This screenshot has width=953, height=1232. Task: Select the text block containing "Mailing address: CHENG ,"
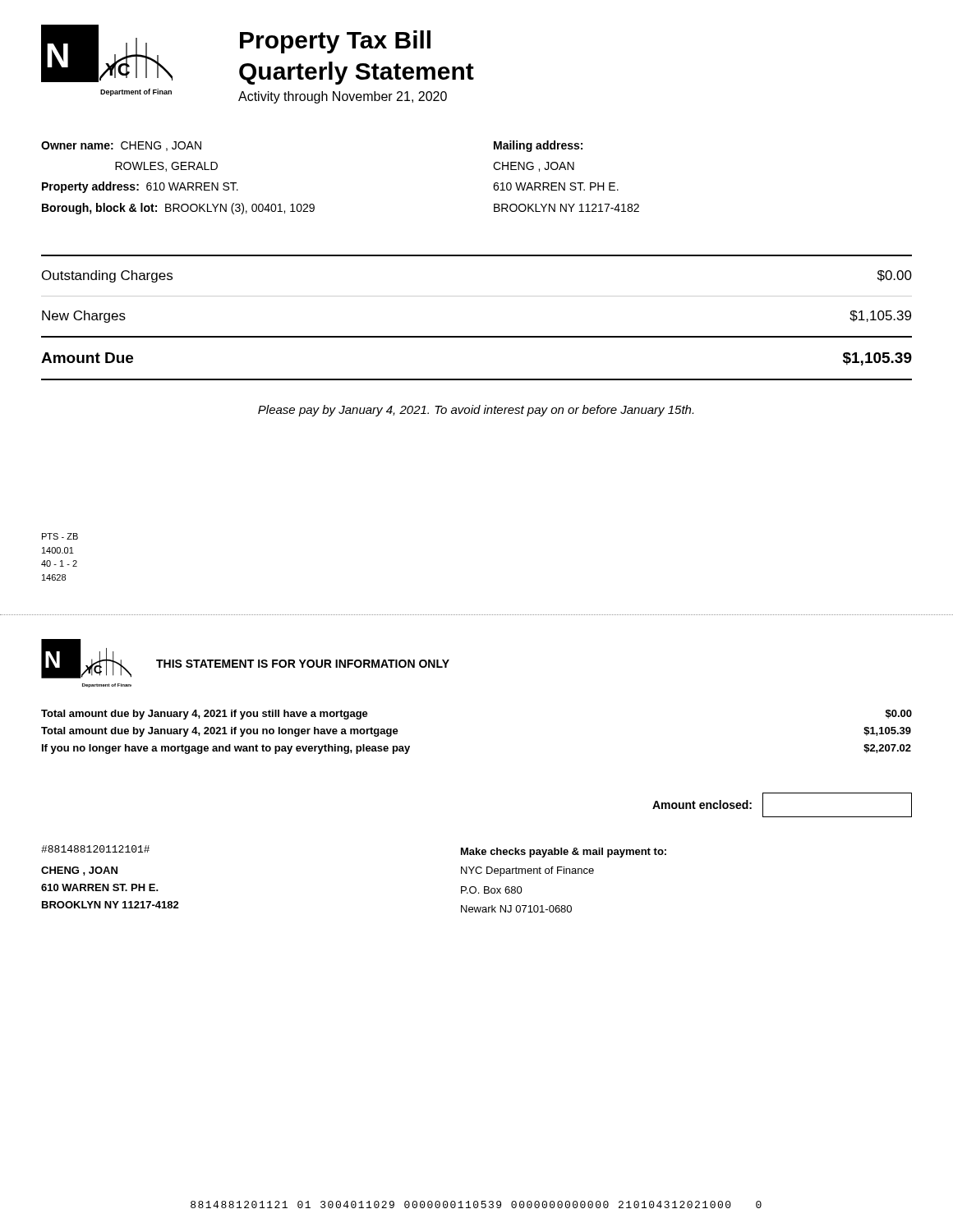[566, 176]
